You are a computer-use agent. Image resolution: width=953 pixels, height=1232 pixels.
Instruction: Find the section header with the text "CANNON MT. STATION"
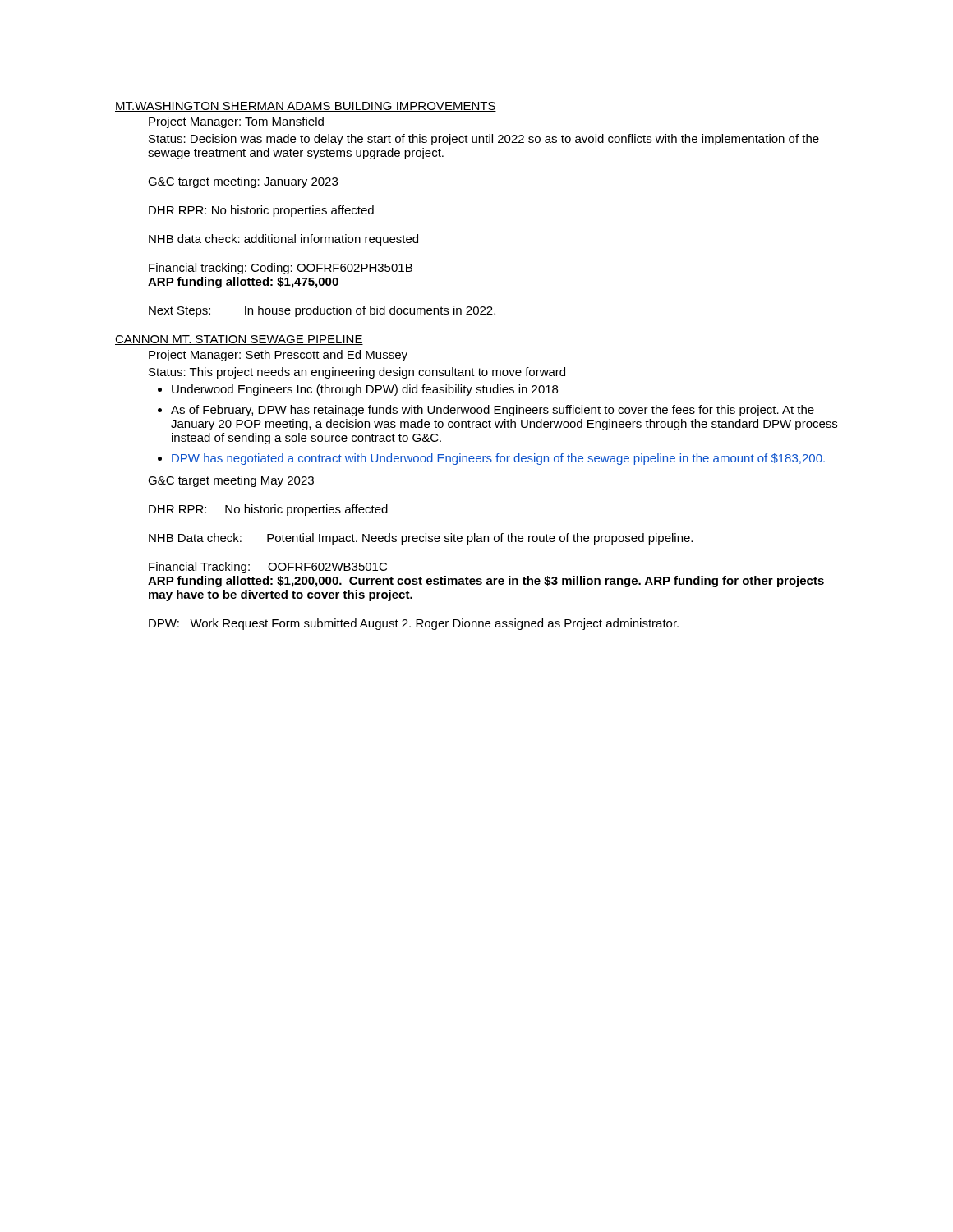(x=239, y=339)
